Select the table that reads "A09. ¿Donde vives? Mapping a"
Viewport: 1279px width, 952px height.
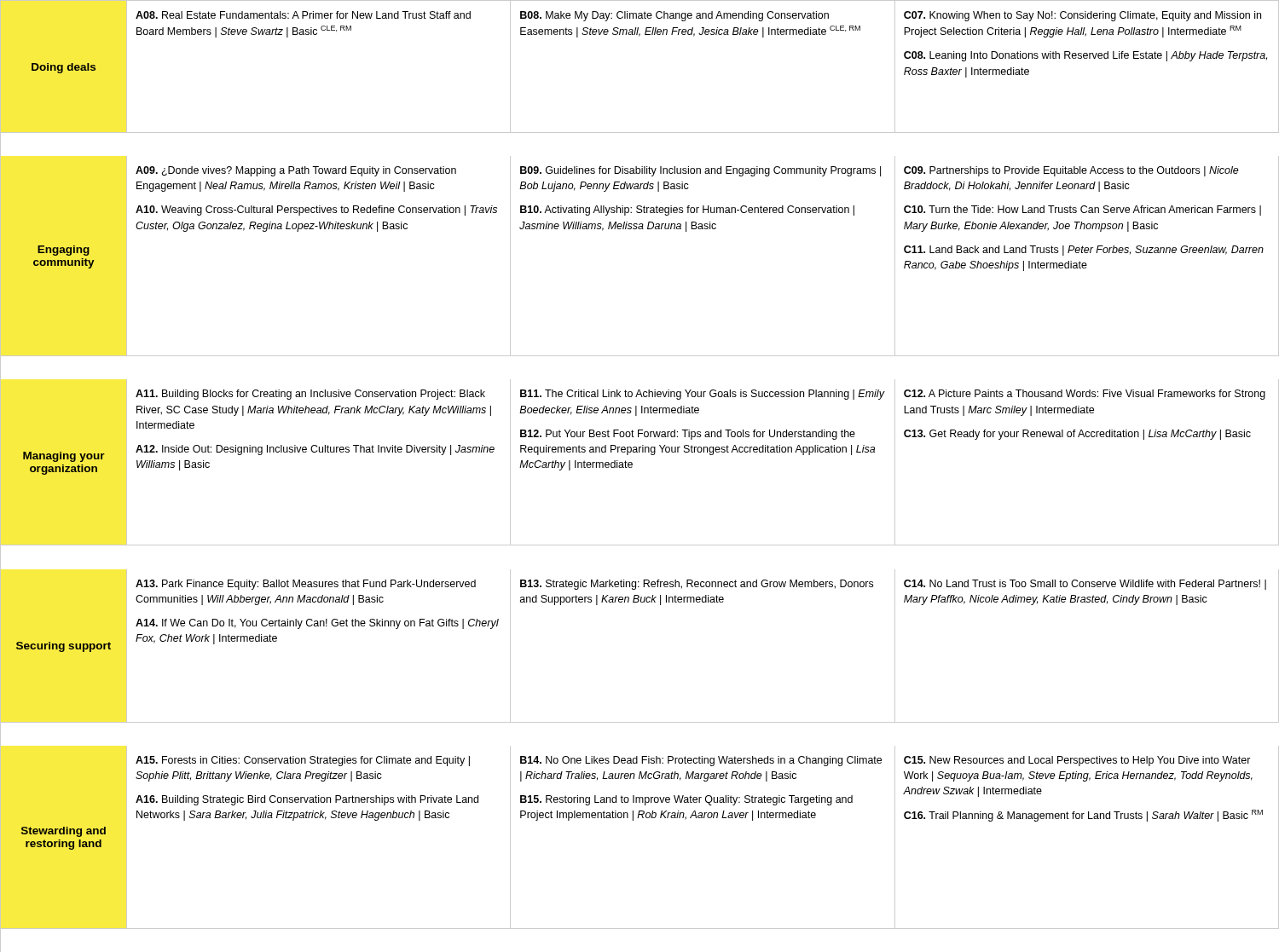click(x=319, y=256)
